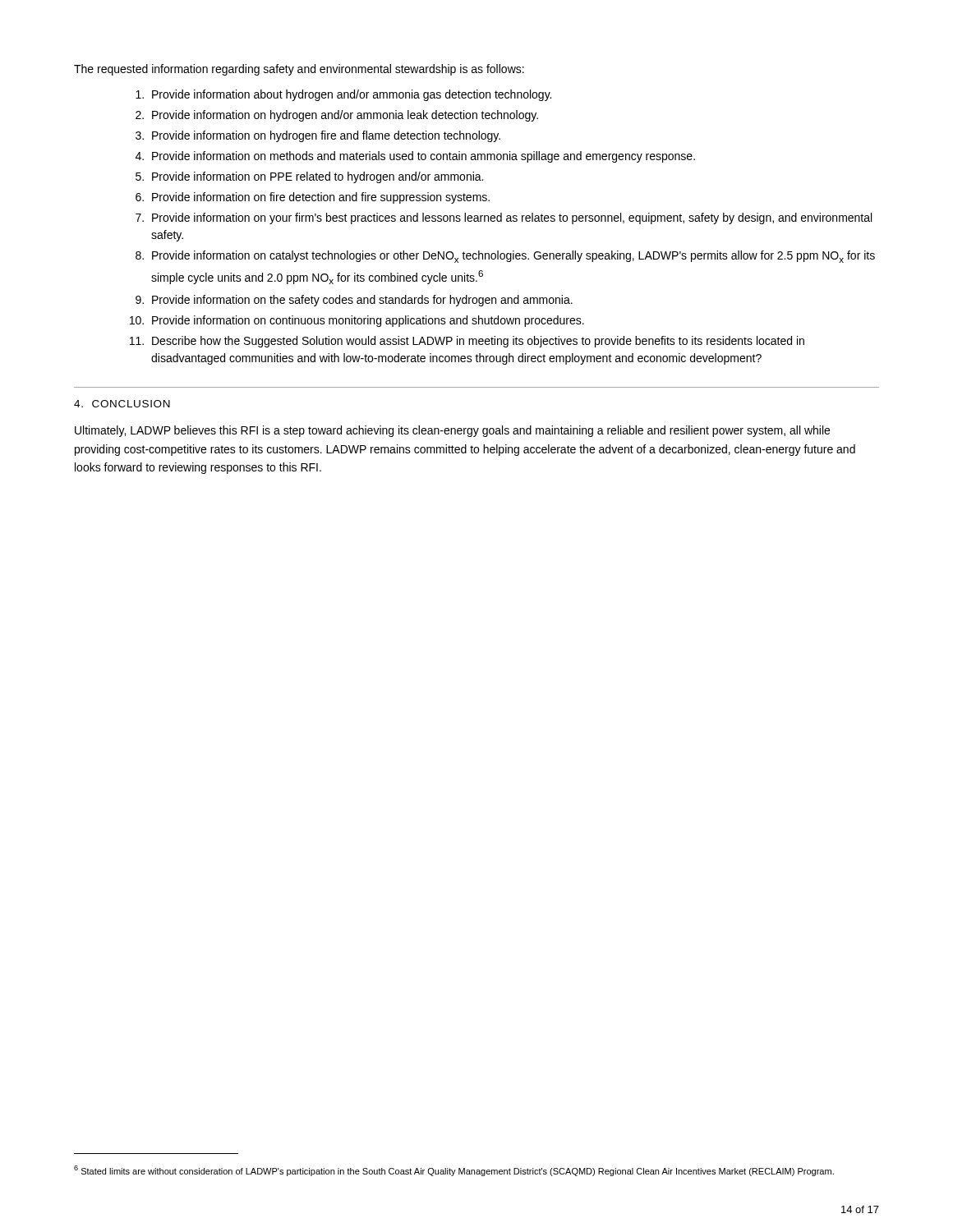Point to the text starting "4. CONCLUSION"
Viewport: 953px width, 1232px height.
(x=122, y=404)
